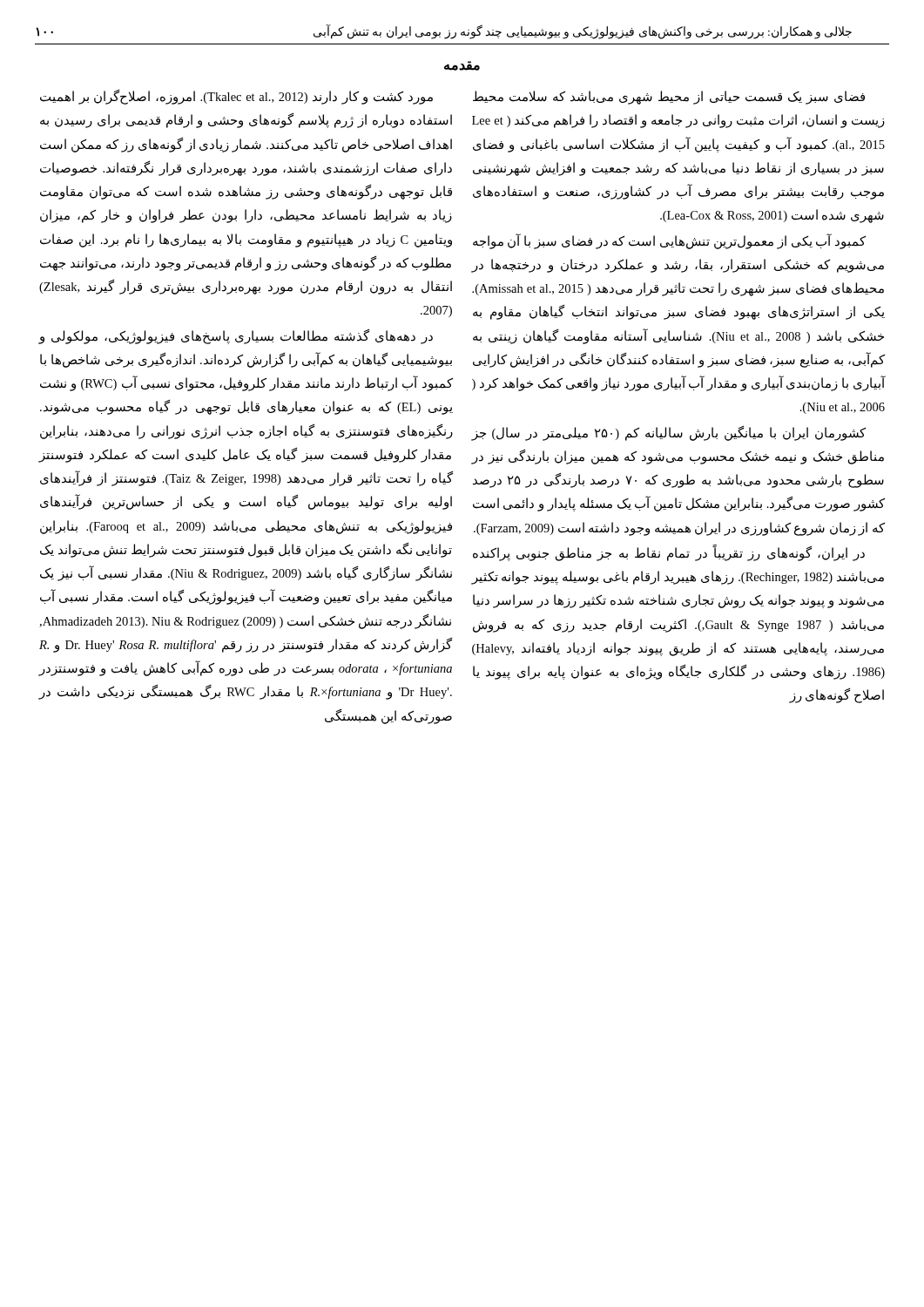Navigate to the region starting "در دهه‌های گذشته"
This screenshot has height=1307, width=924.
[x=246, y=526]
